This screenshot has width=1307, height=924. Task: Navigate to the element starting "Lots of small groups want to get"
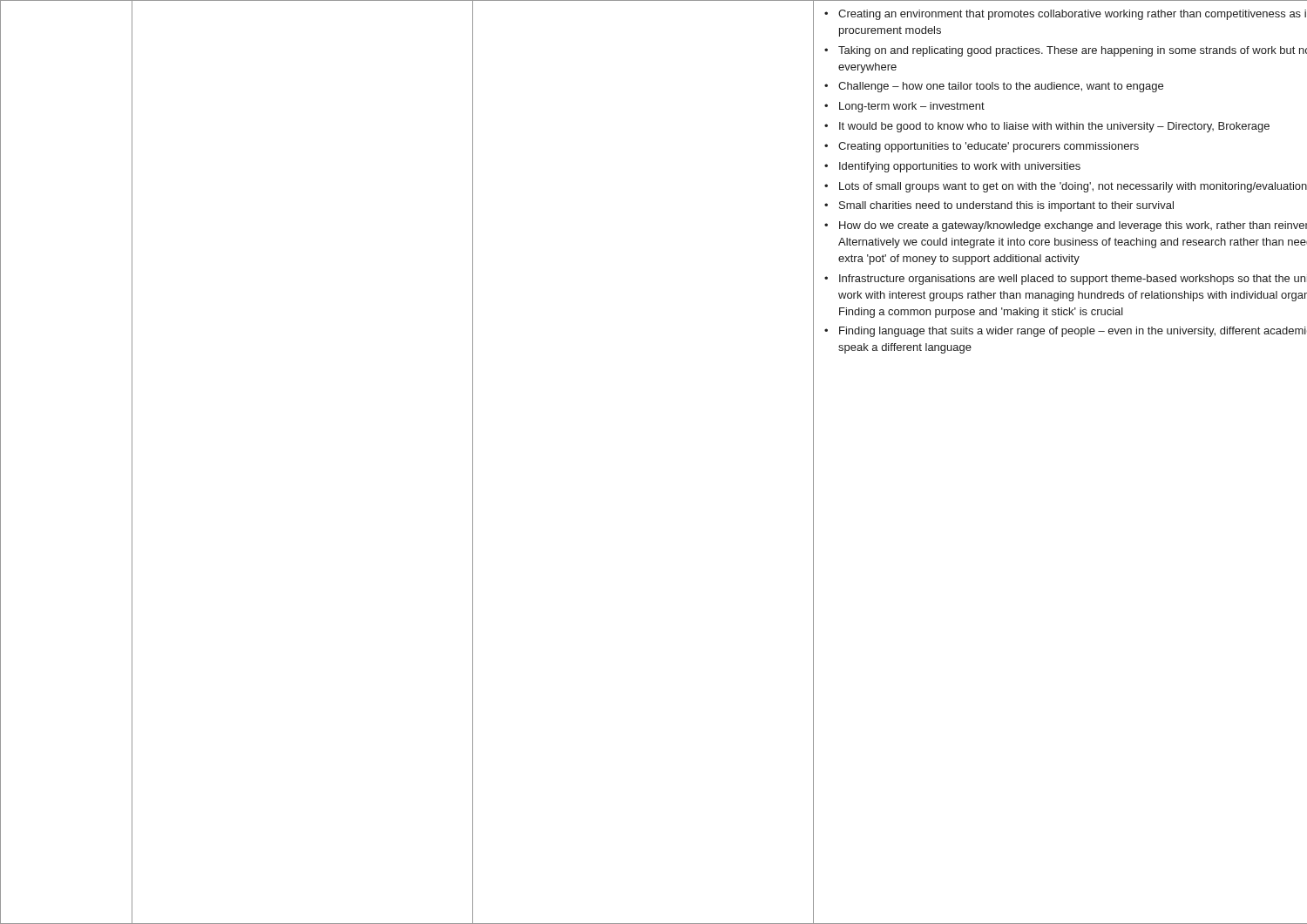point(1065,186)
